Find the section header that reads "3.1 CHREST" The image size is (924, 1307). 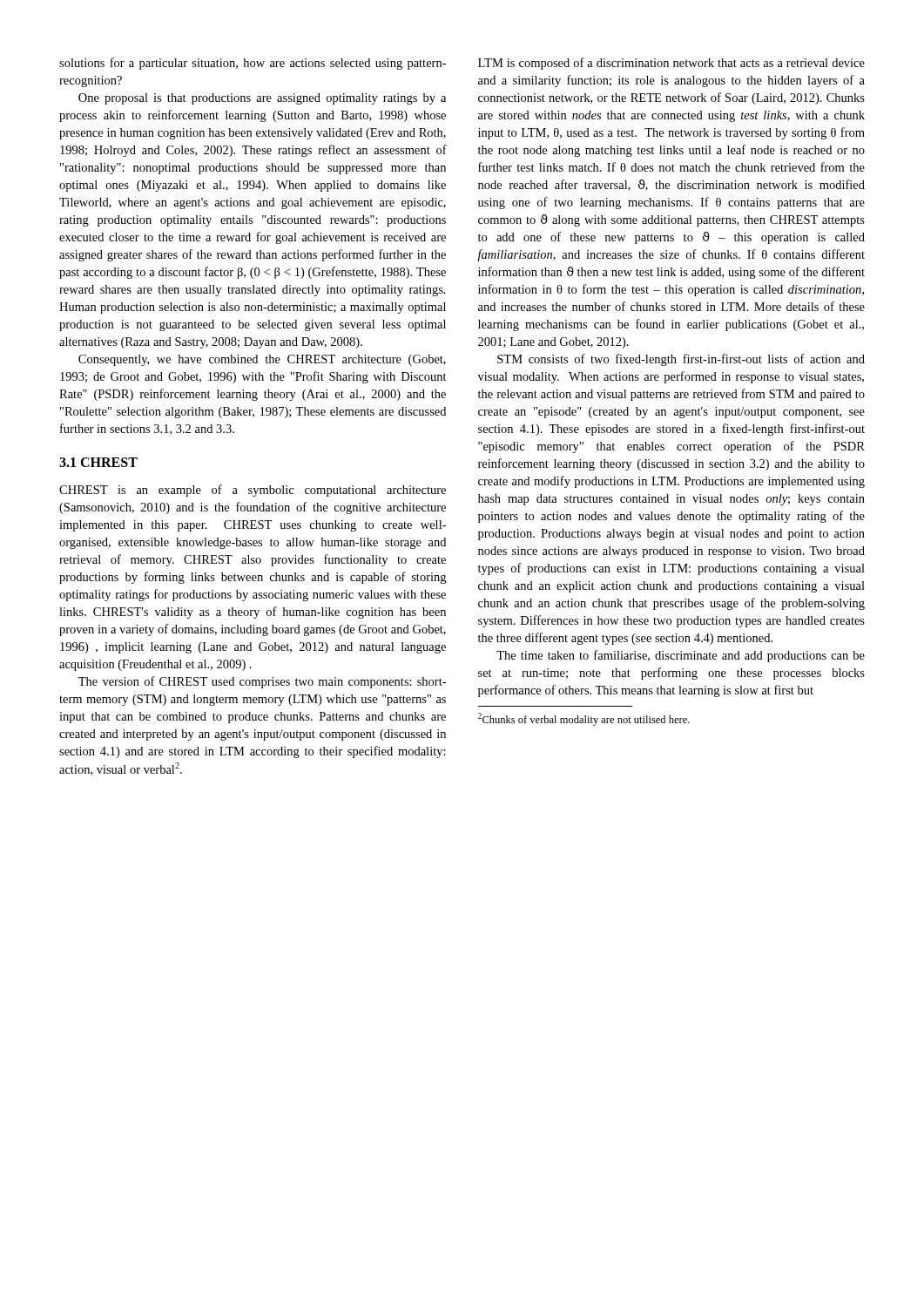tap(98, 462)
